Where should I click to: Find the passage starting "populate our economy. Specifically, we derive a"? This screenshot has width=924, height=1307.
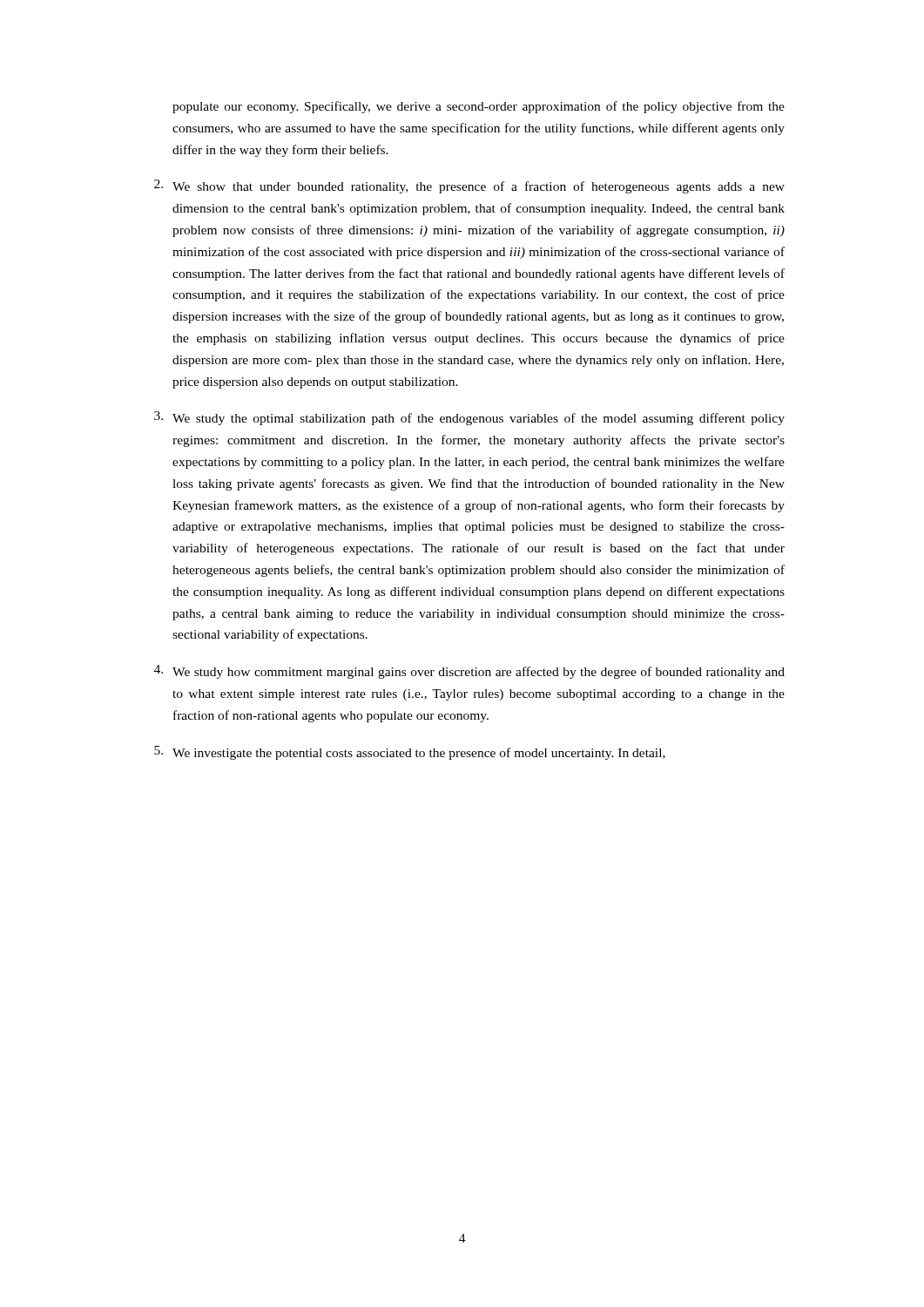[x=479, y=127]
